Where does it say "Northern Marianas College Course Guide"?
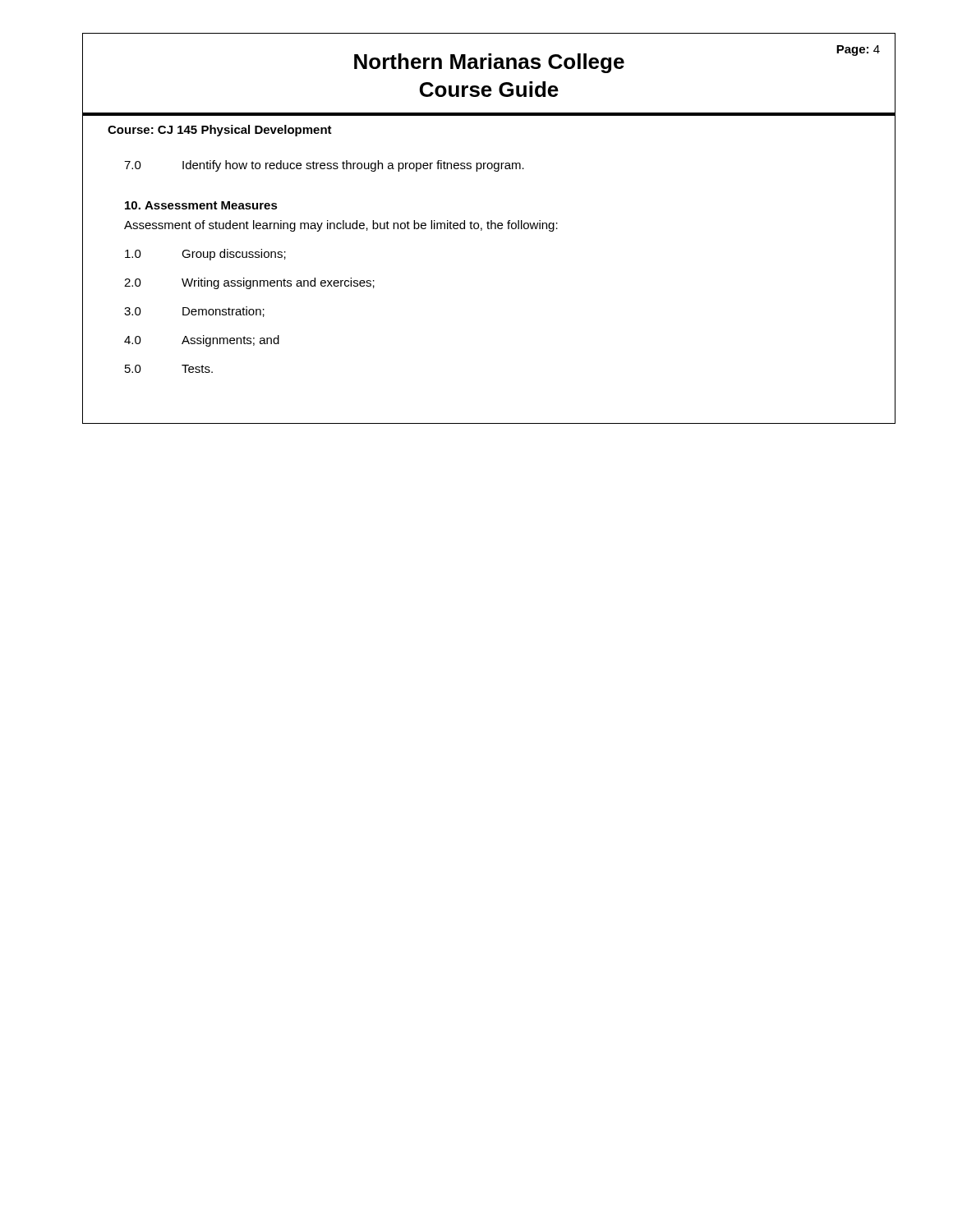 pos(489,76)
